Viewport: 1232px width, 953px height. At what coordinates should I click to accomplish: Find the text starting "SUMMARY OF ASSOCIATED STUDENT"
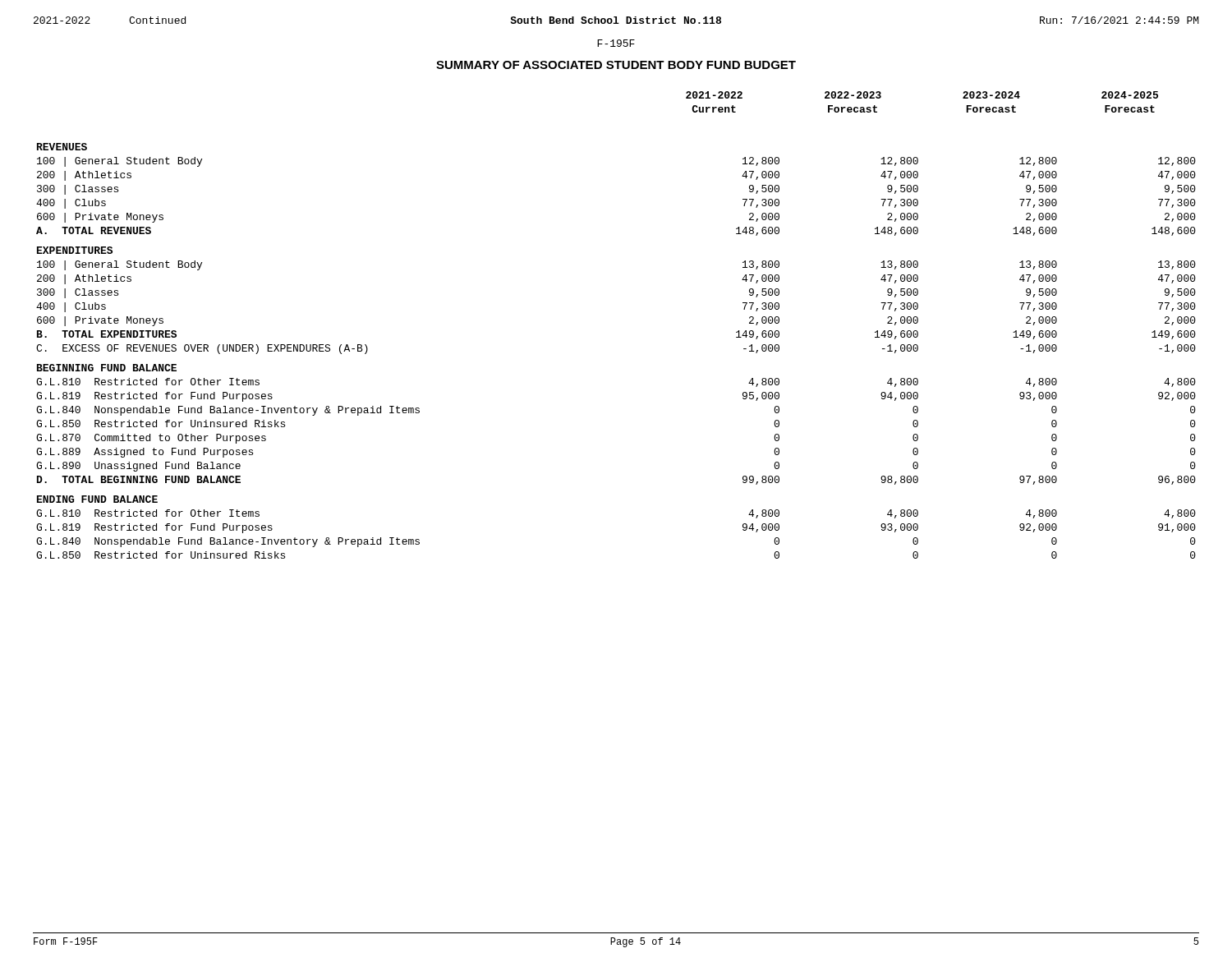(x=616, y=64)
